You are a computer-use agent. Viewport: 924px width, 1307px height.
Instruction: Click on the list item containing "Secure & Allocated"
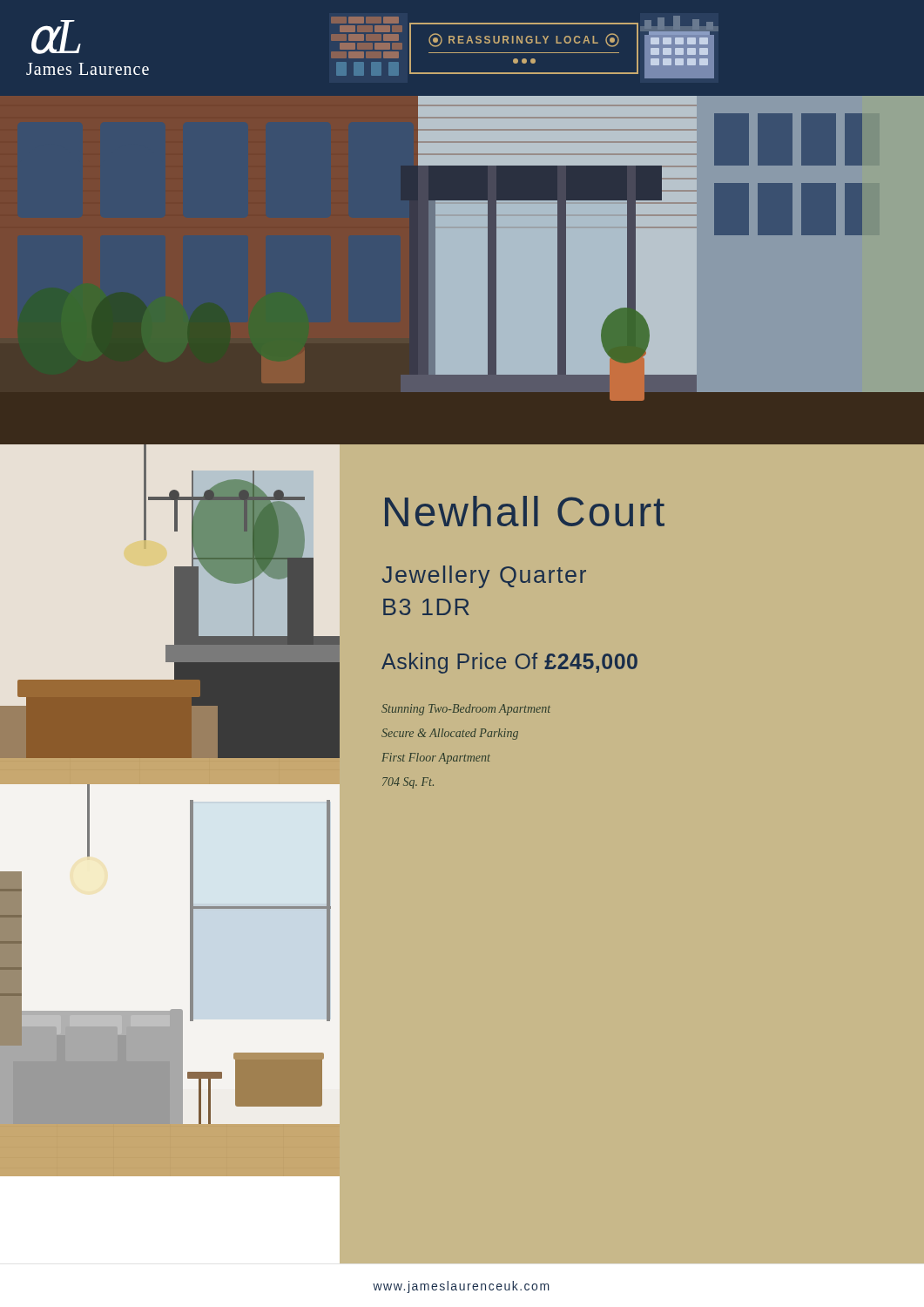point(450,733)
